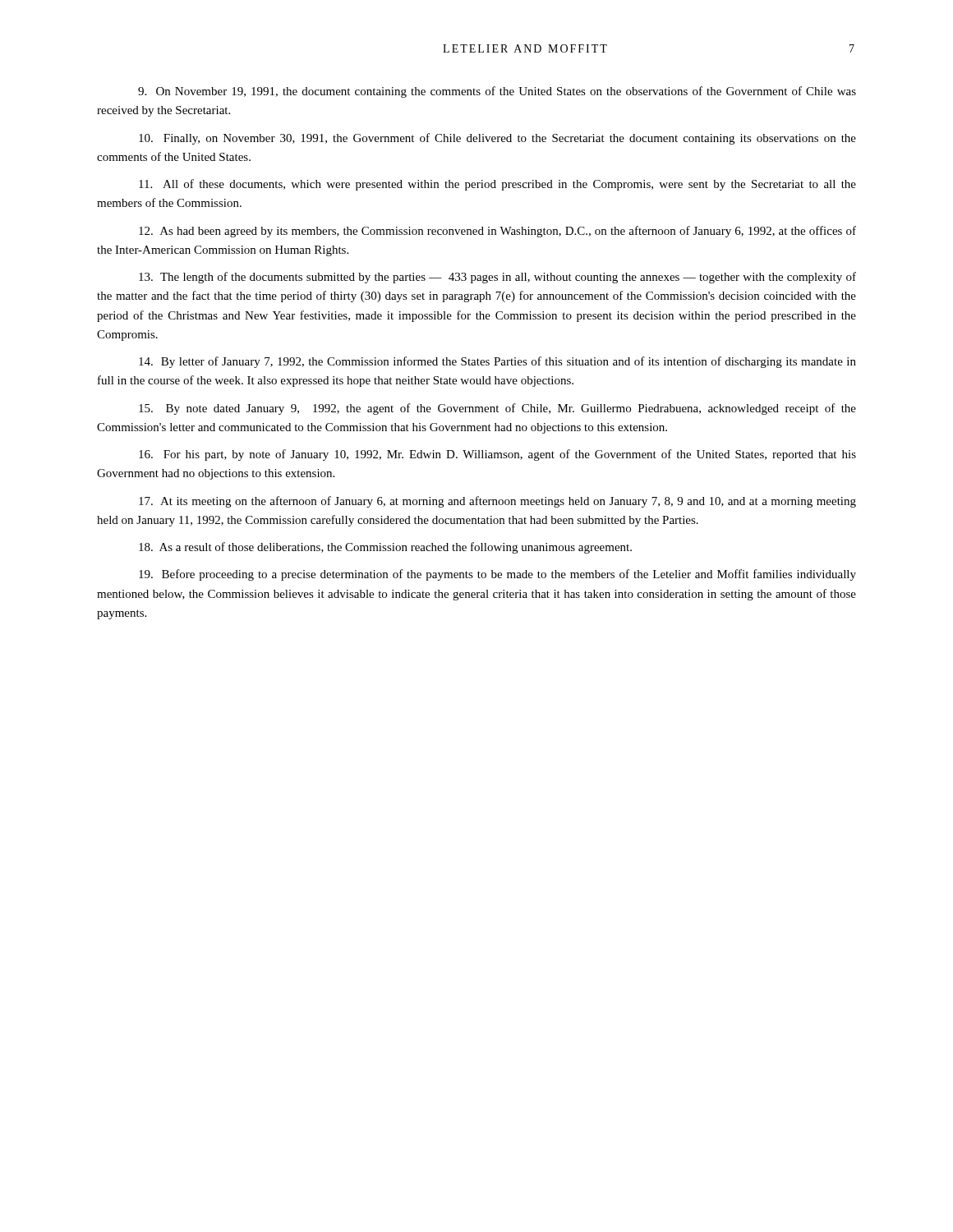The height and width of the screenshot is (1232, 953).
Task: Point to the passage starting "Finally, on November 30, 1991, the Government"
Action: click(476, 147)
